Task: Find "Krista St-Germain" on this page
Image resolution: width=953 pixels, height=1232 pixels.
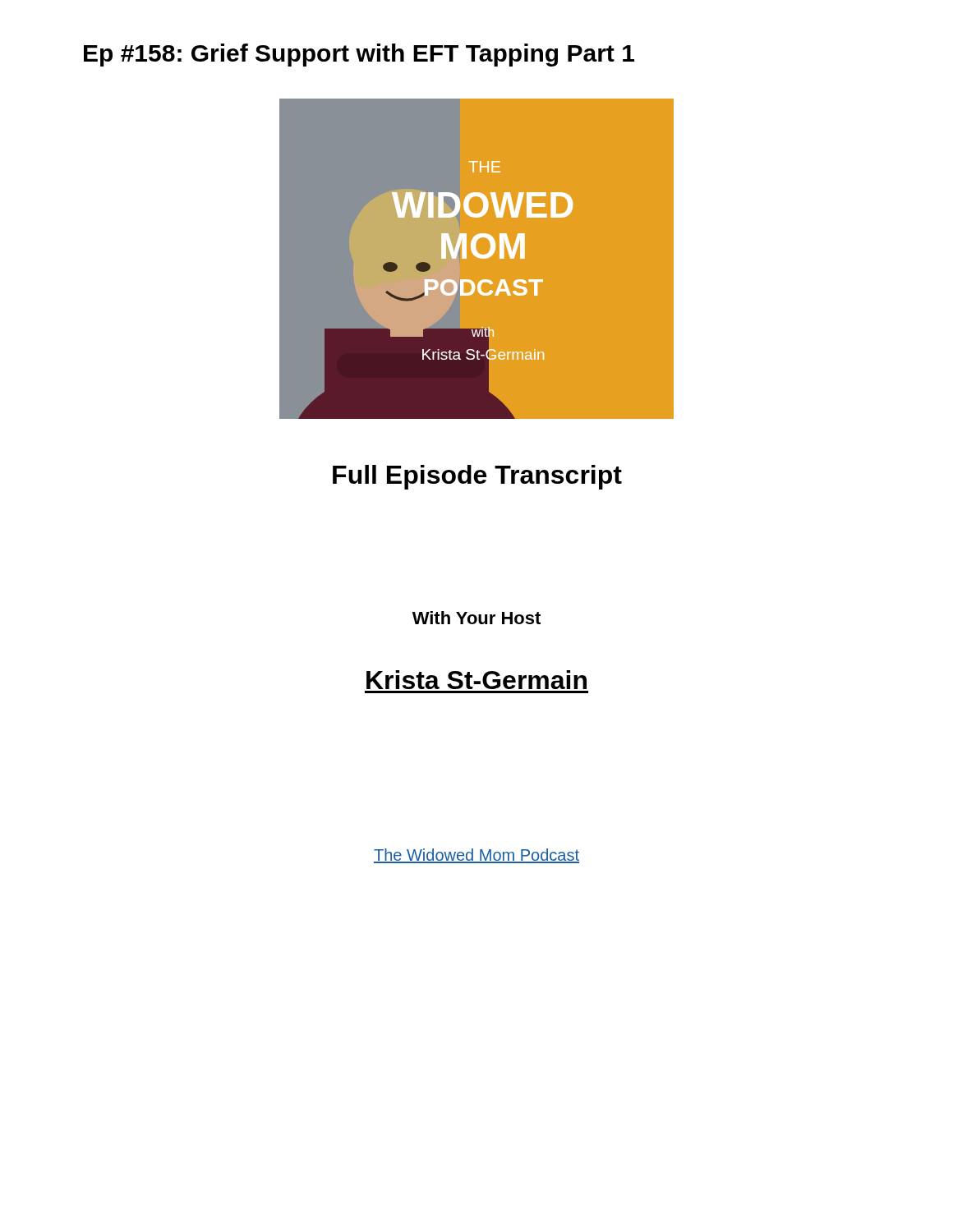Action: pos(476,680)
